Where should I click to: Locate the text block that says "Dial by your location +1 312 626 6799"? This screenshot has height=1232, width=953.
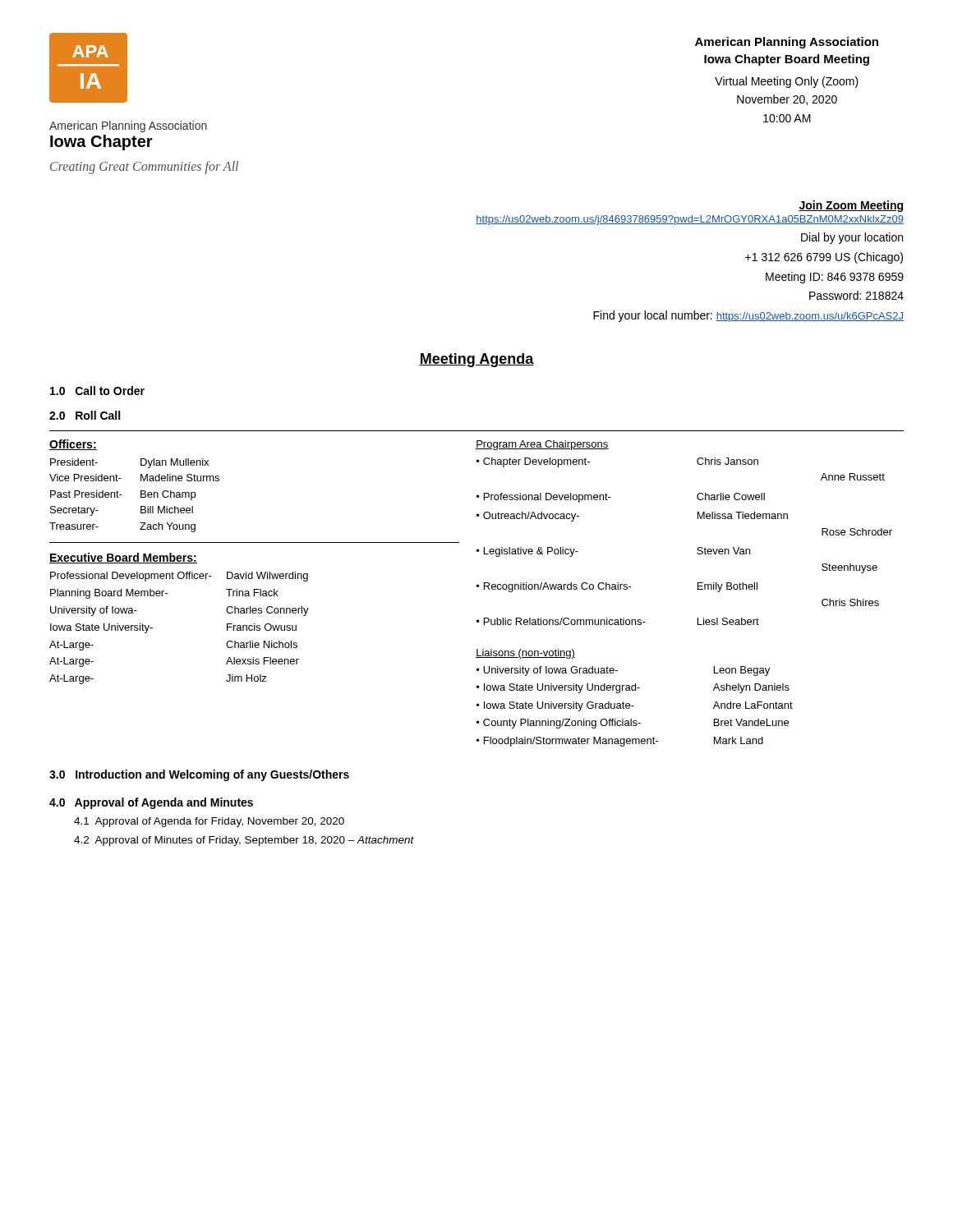pos(852,238)
